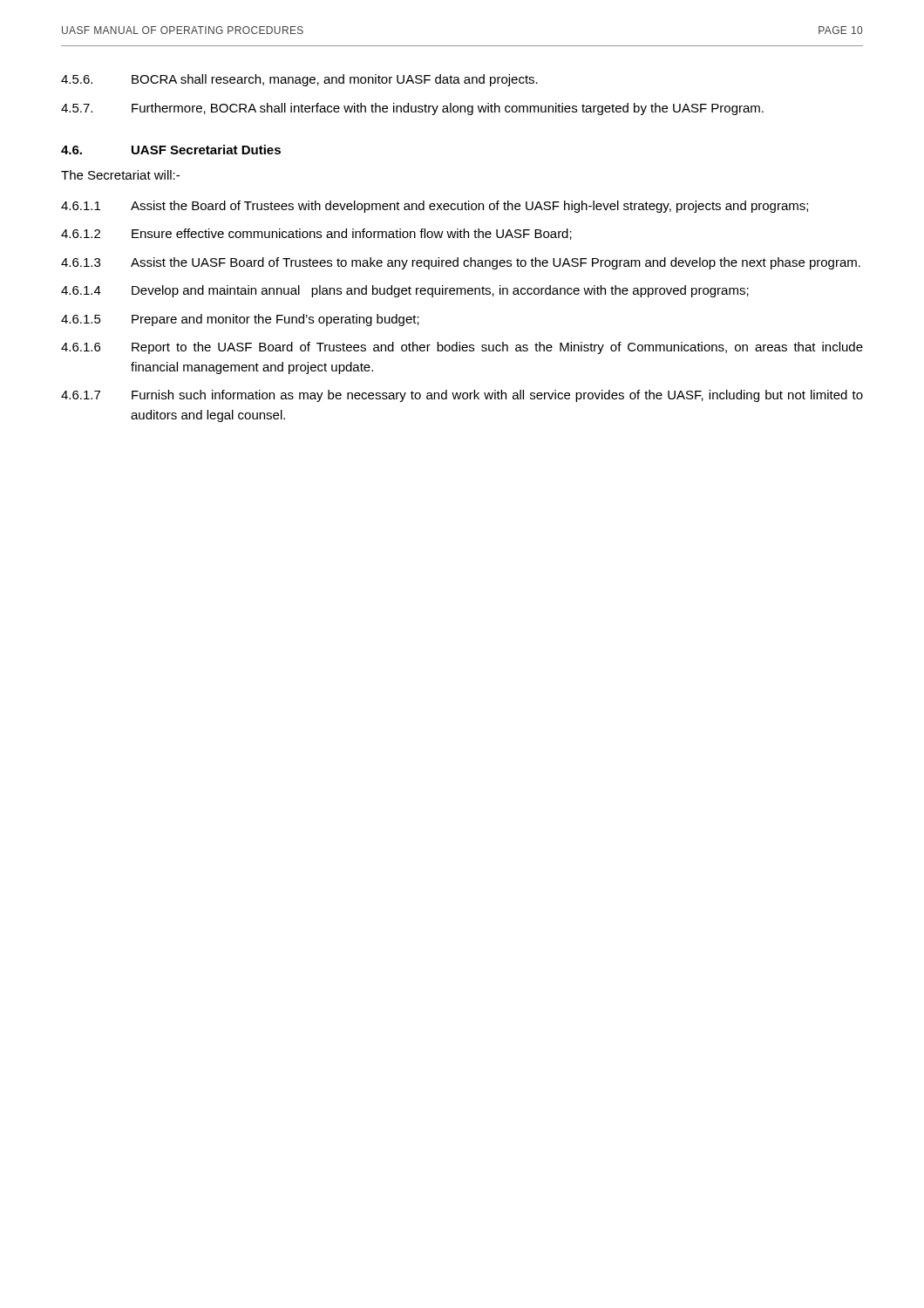Point to the text block starting "4.6.1.5 Prepare and monitor the Fund’s operating budget;"

240,320
